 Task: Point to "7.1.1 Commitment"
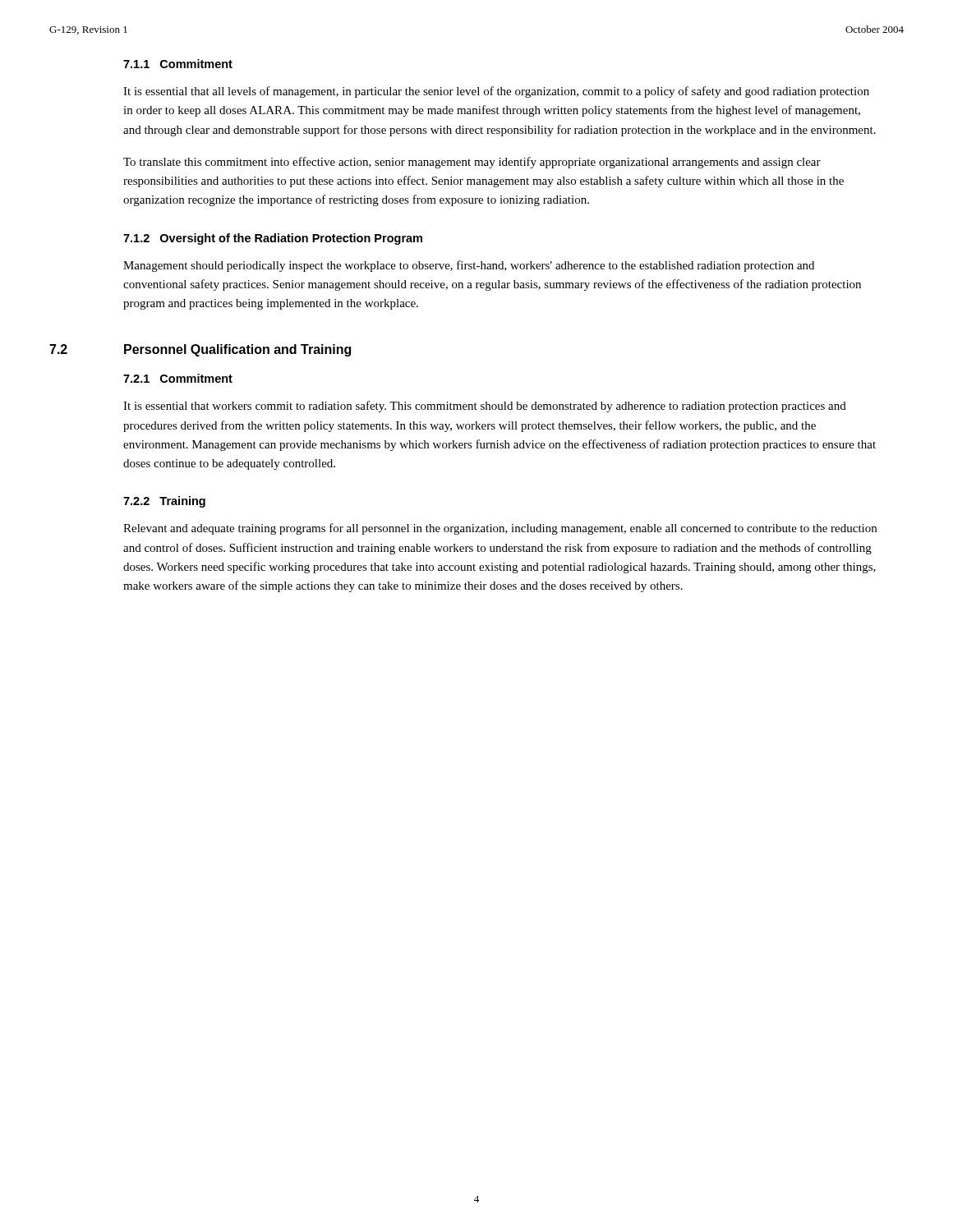click(178, 64)
